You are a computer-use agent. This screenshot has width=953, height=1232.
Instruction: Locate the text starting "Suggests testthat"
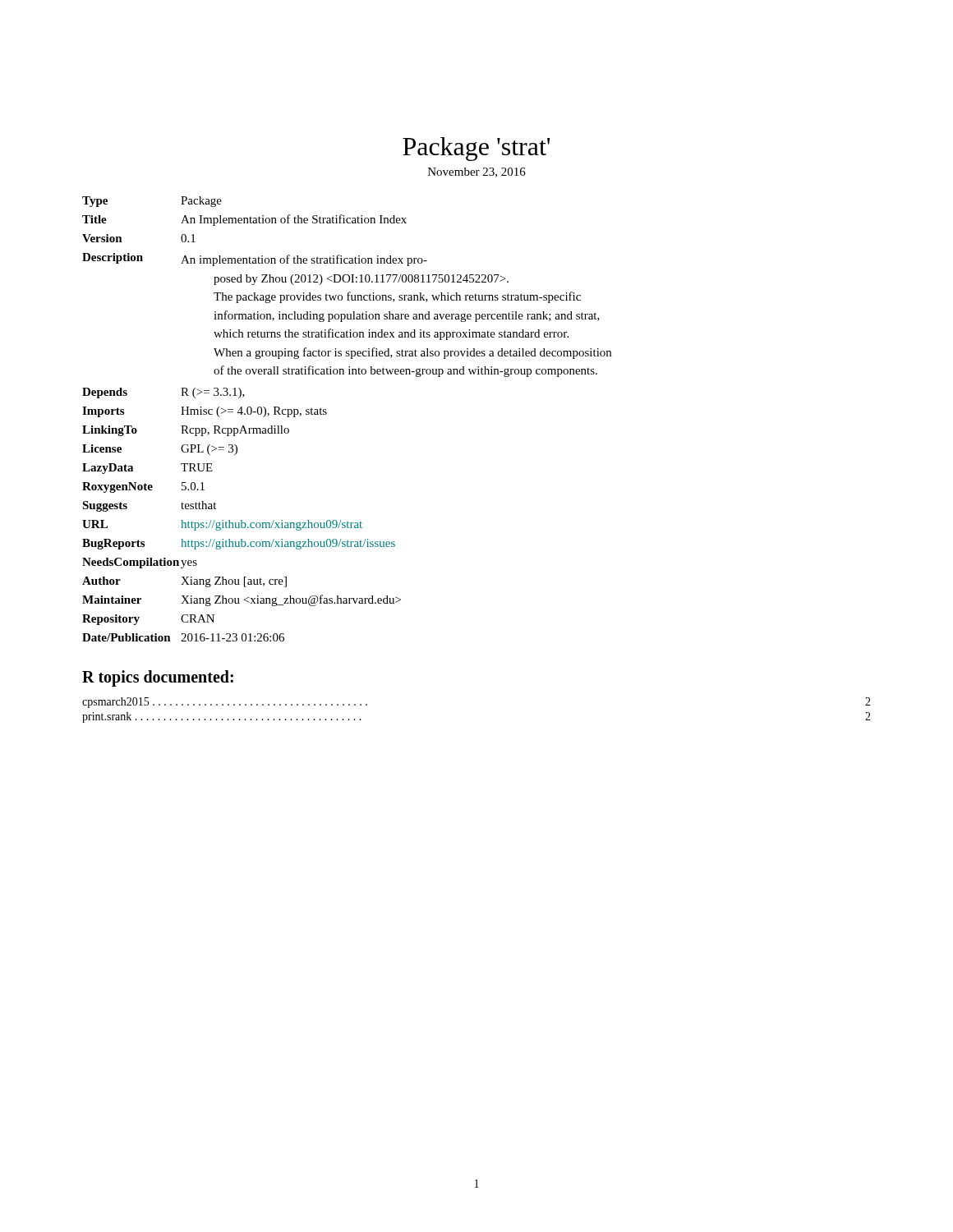tap(111, 506)
